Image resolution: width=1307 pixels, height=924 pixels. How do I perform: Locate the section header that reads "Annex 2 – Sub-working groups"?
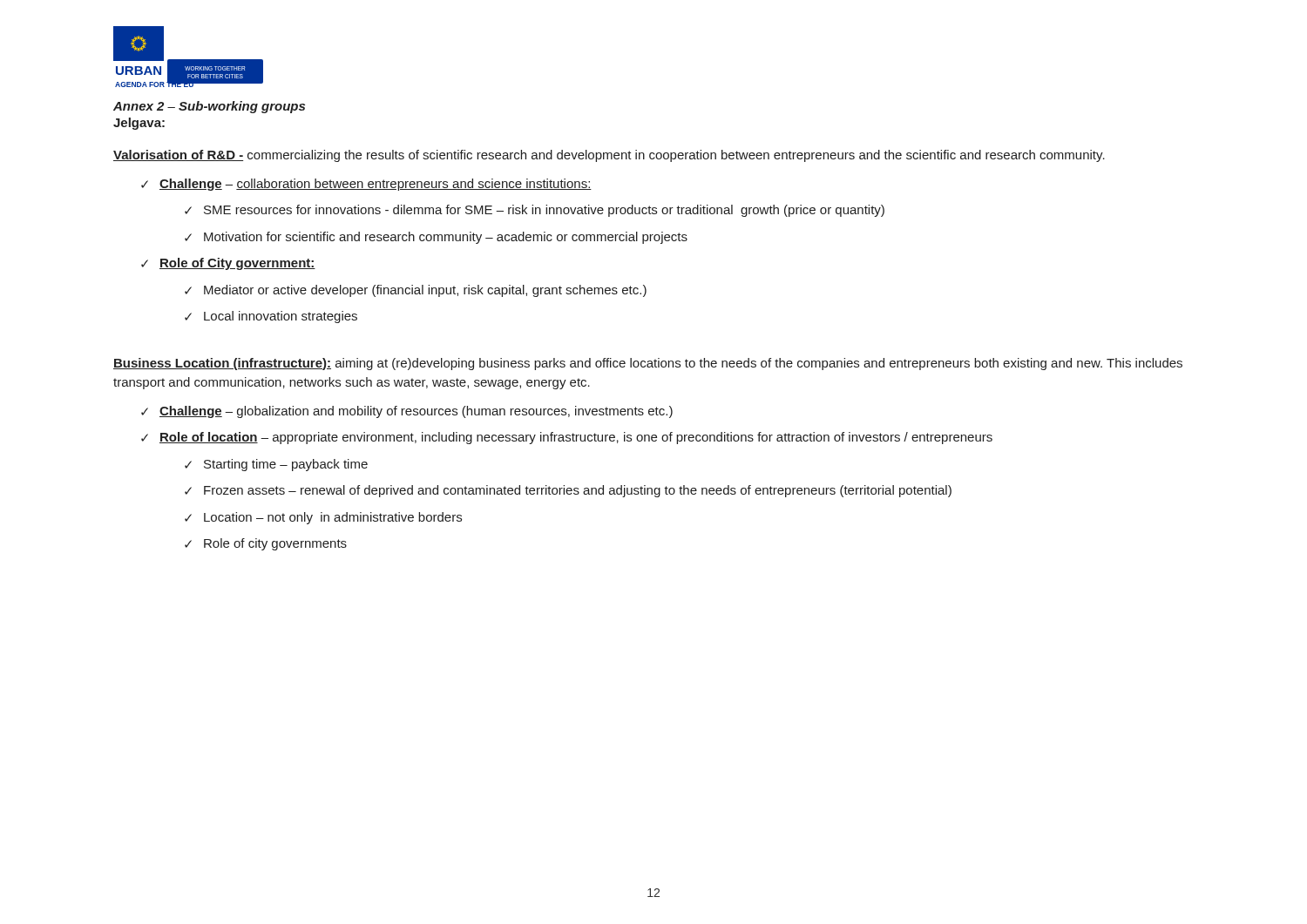pyautogui.click(x=210, y=106)
